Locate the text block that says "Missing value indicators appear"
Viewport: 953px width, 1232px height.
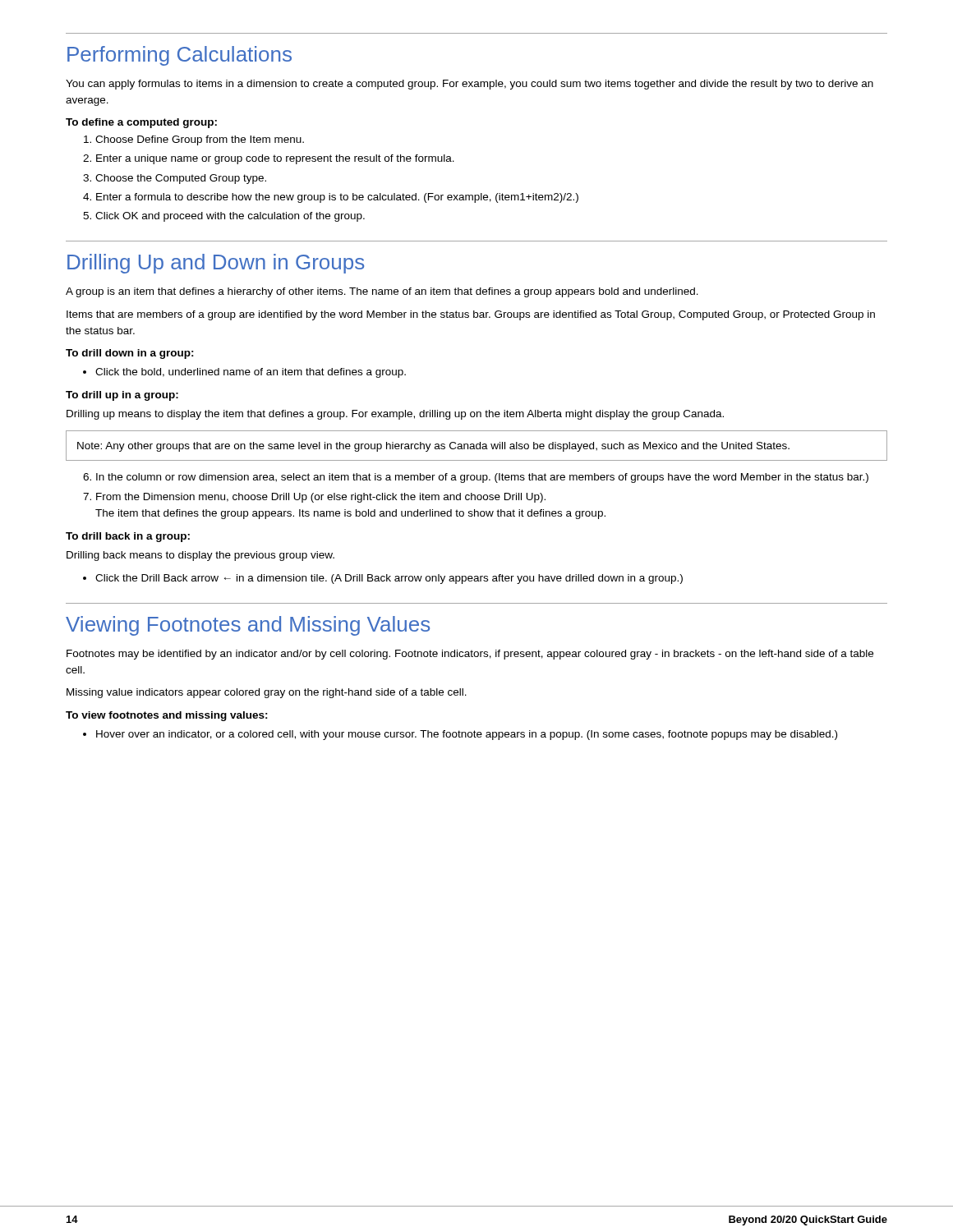(x=266, y=692)
